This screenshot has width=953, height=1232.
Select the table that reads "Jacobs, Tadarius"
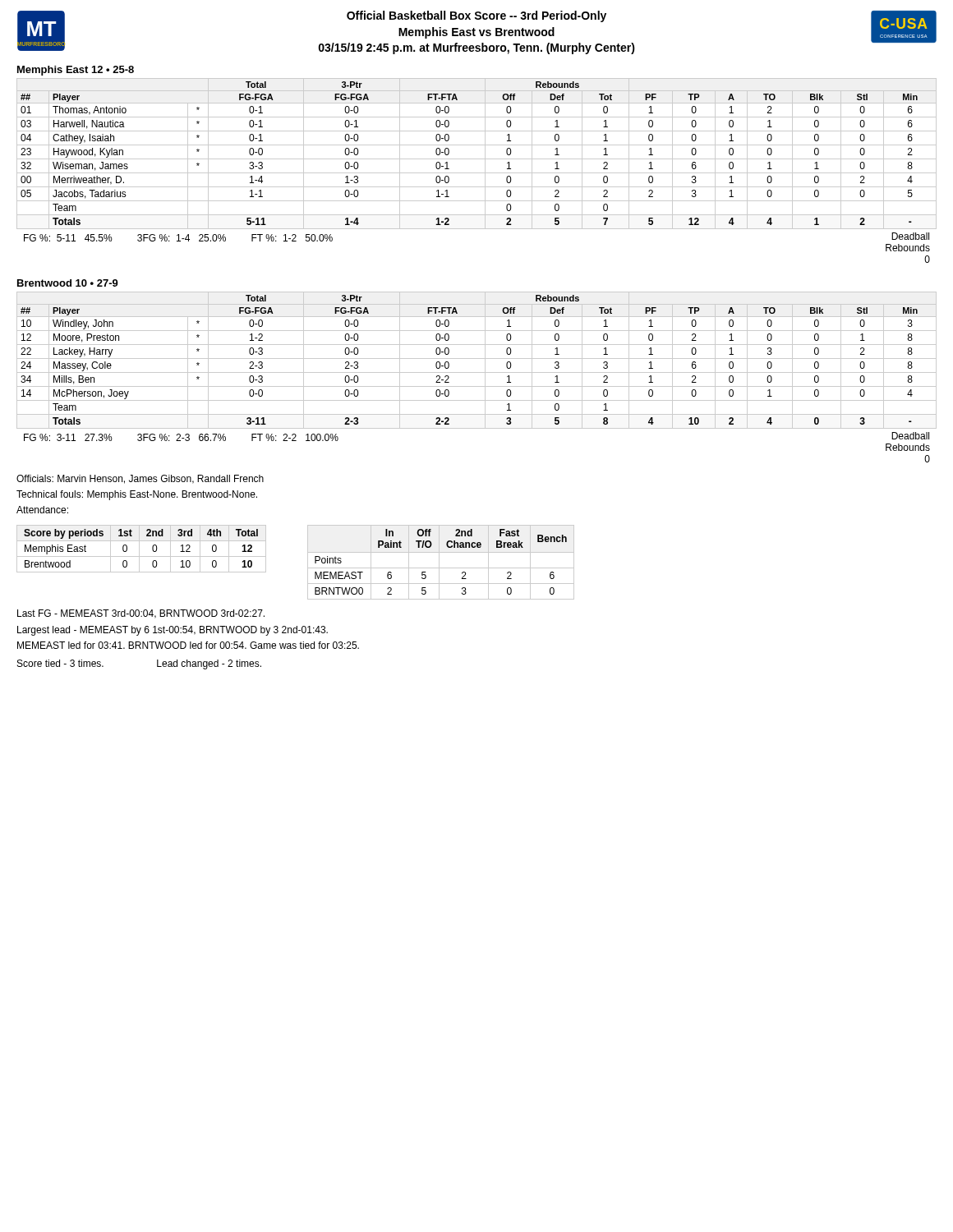coord(476,153)
